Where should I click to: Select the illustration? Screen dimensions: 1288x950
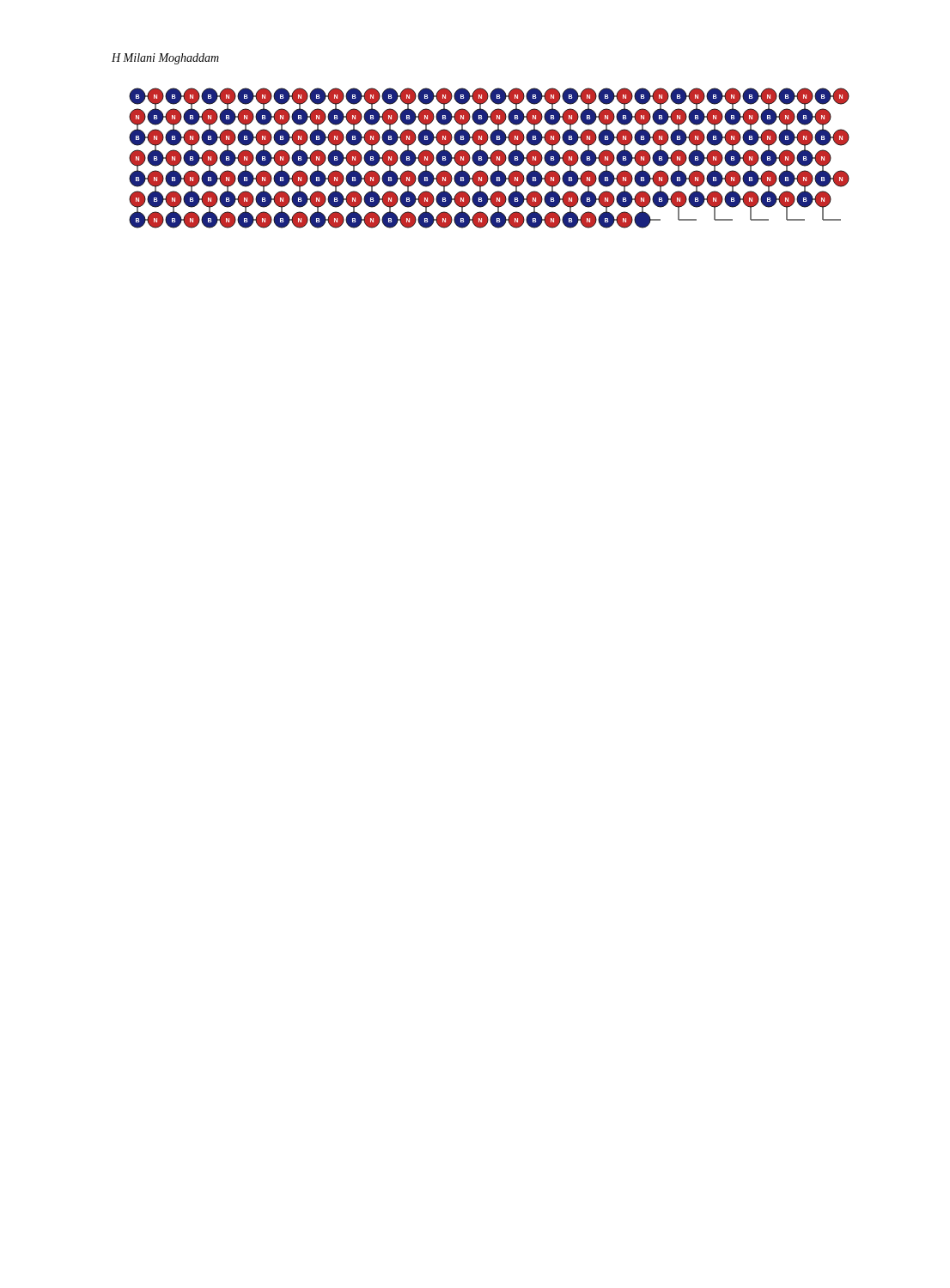coord(488,183)
